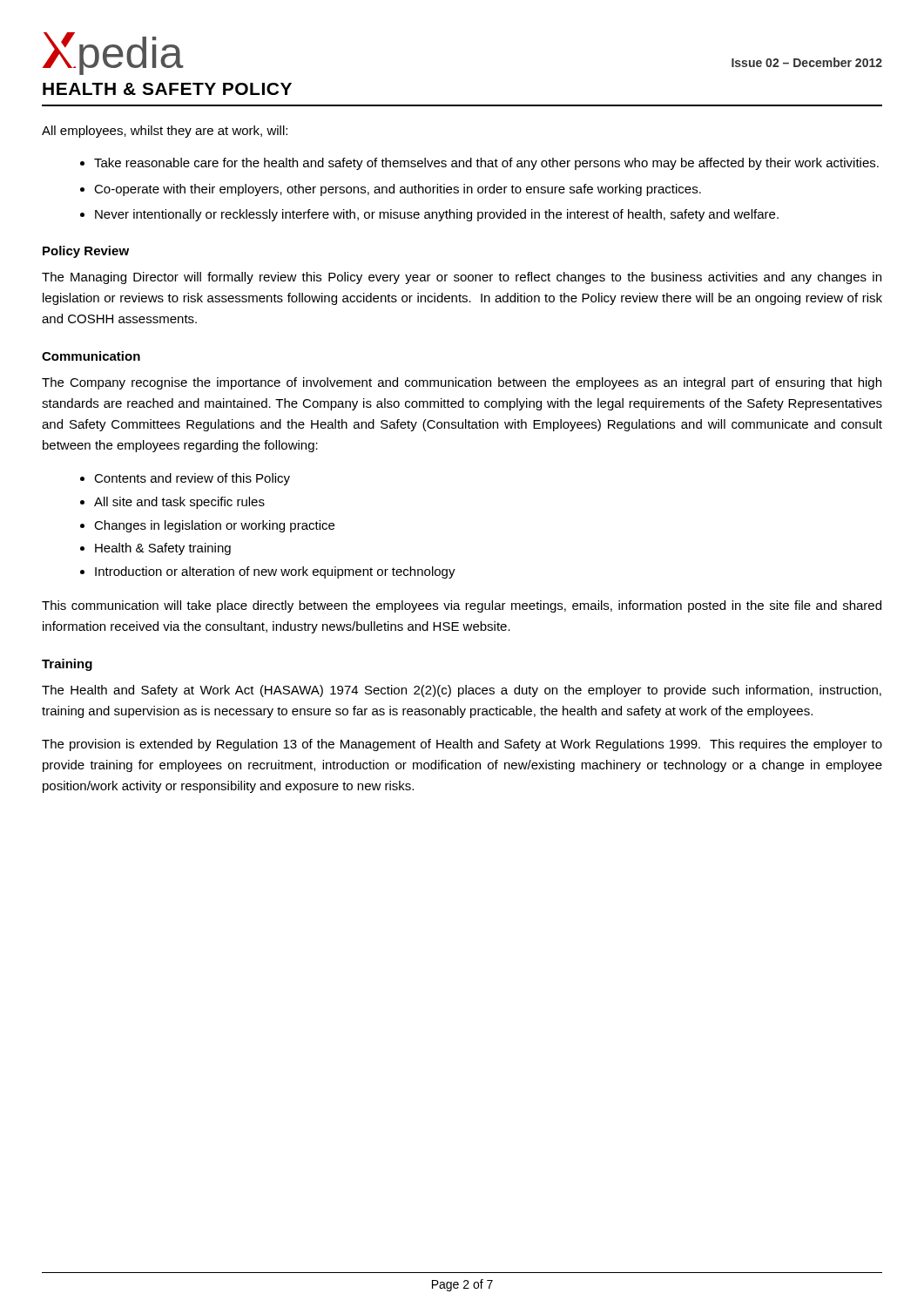The image size is (924, 1307).
Task: Locate the text starting "The Managing Director will formally"
Action: pyautogui.click(x=462, y=298)
